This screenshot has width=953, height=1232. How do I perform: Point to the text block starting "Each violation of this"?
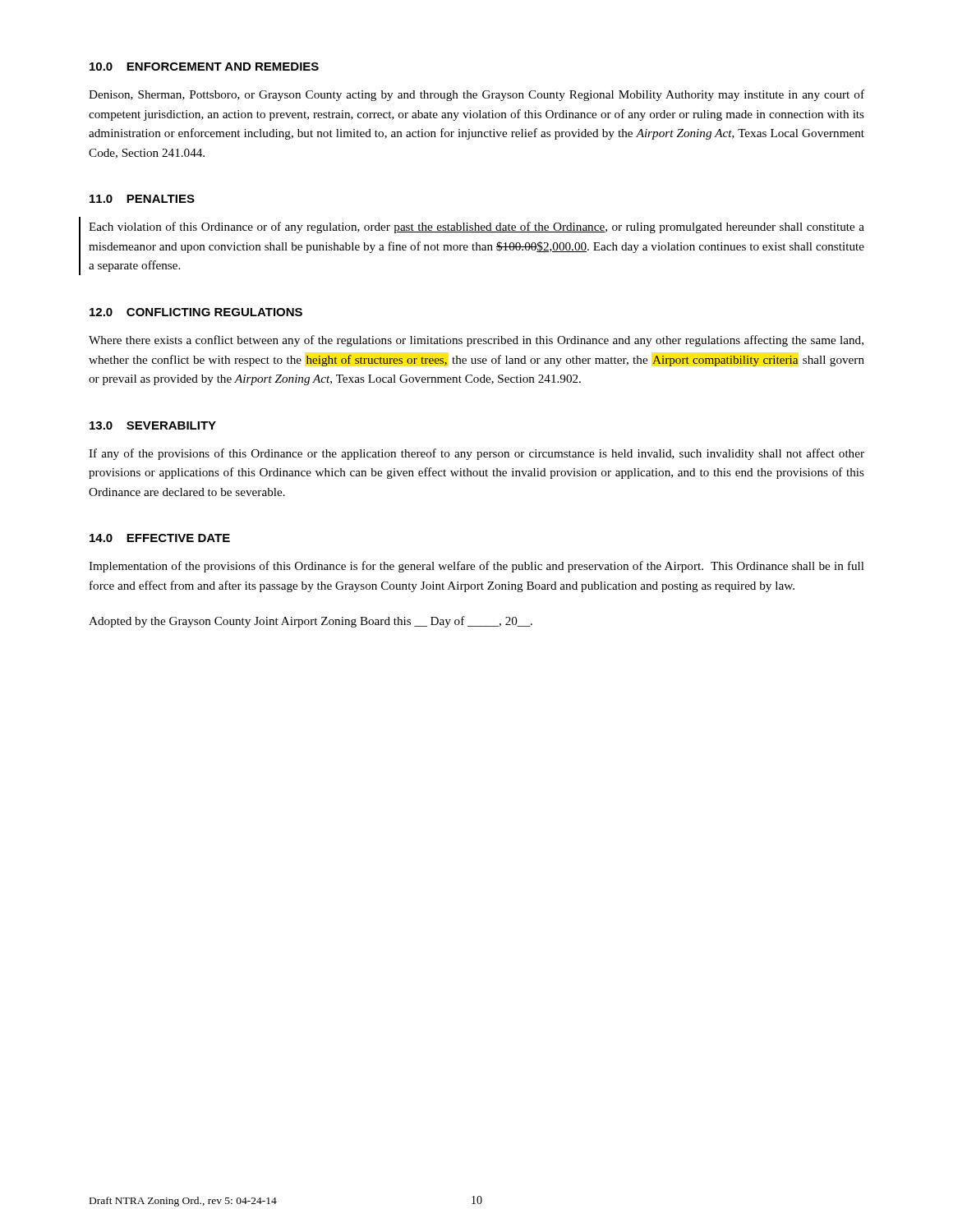click(x=476, y=246)
